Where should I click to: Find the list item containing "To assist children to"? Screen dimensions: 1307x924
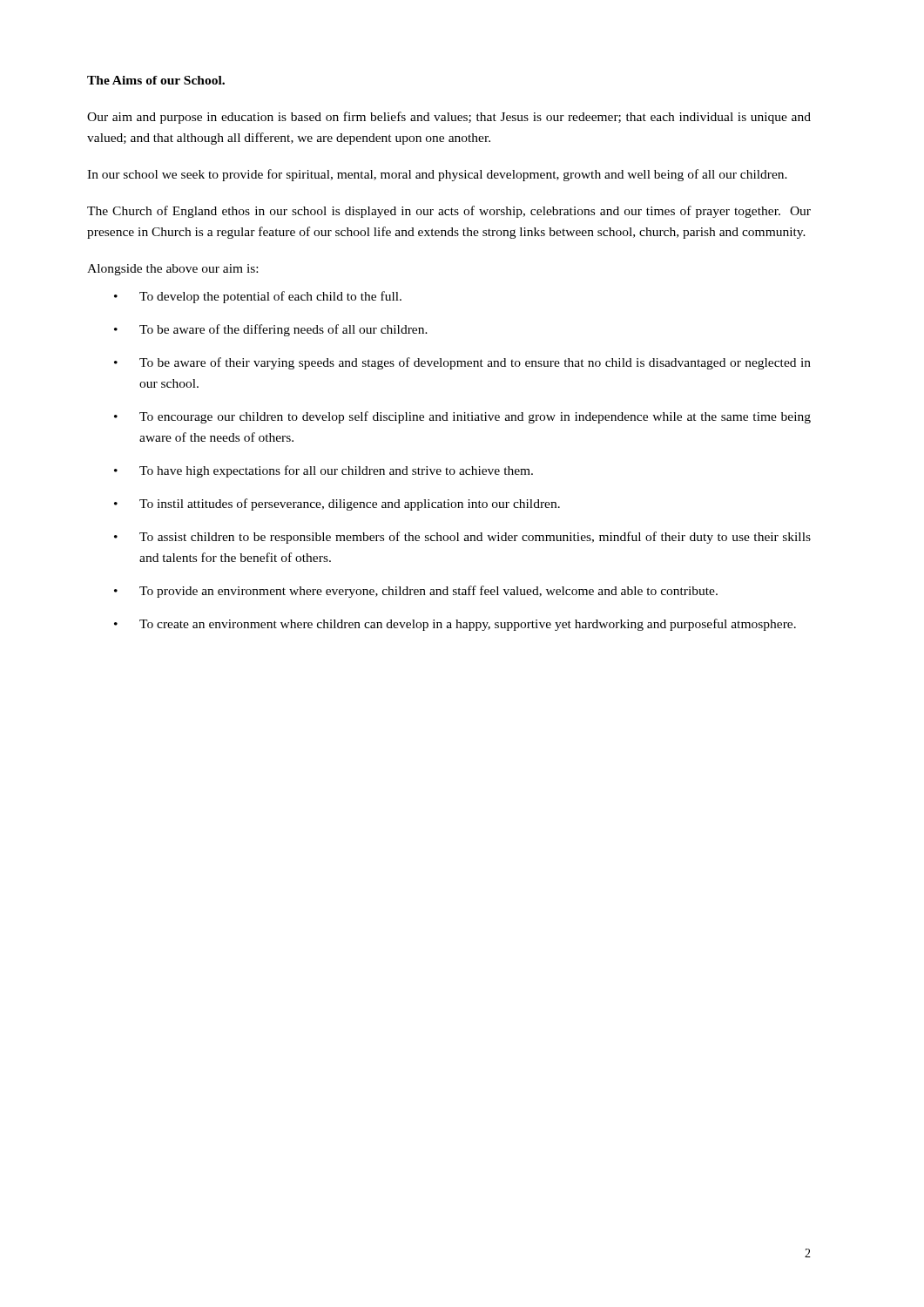click(x=475, y=547)
